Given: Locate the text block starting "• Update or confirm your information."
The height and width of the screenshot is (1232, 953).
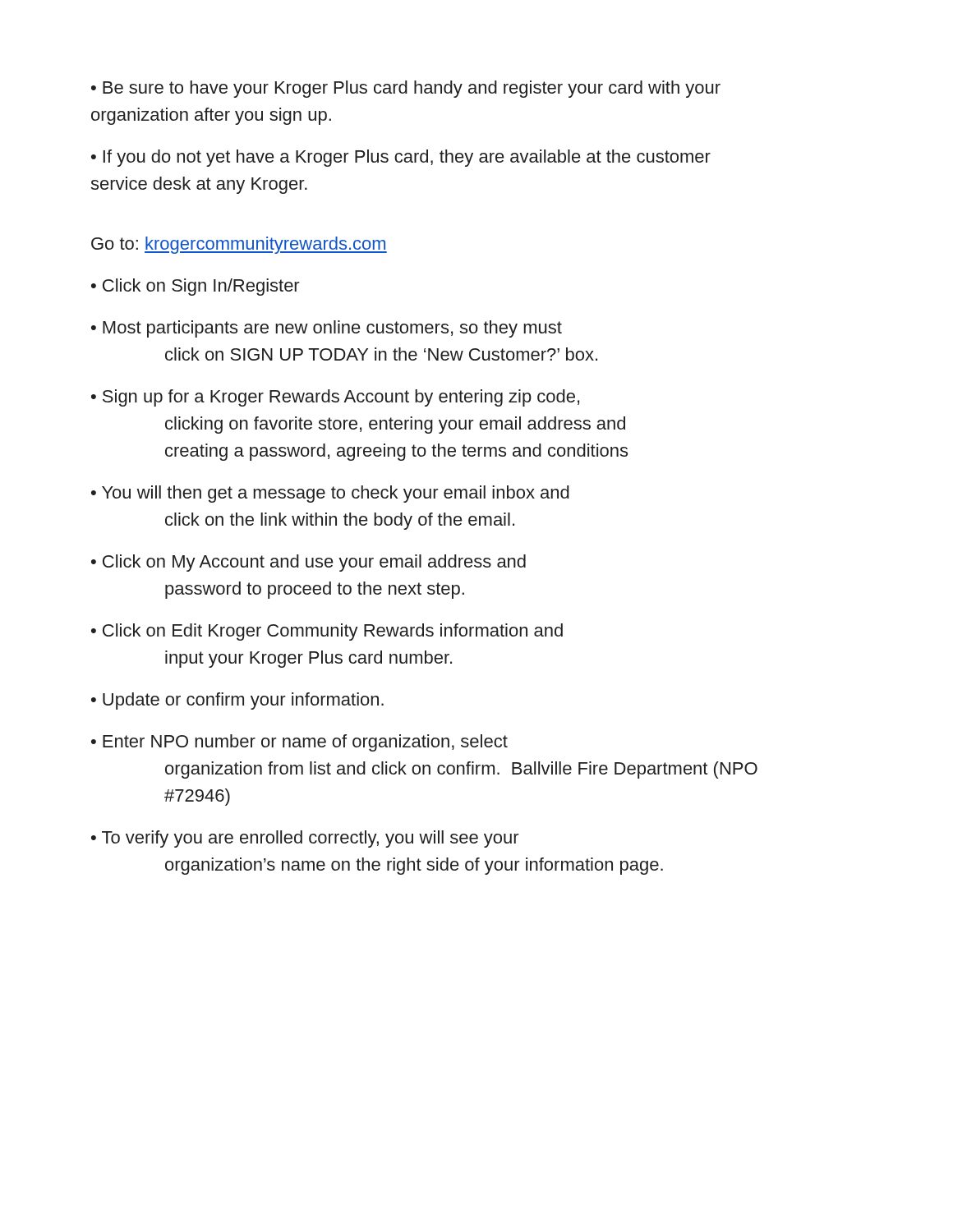Looking at the screenshot, I should (238, 699).
